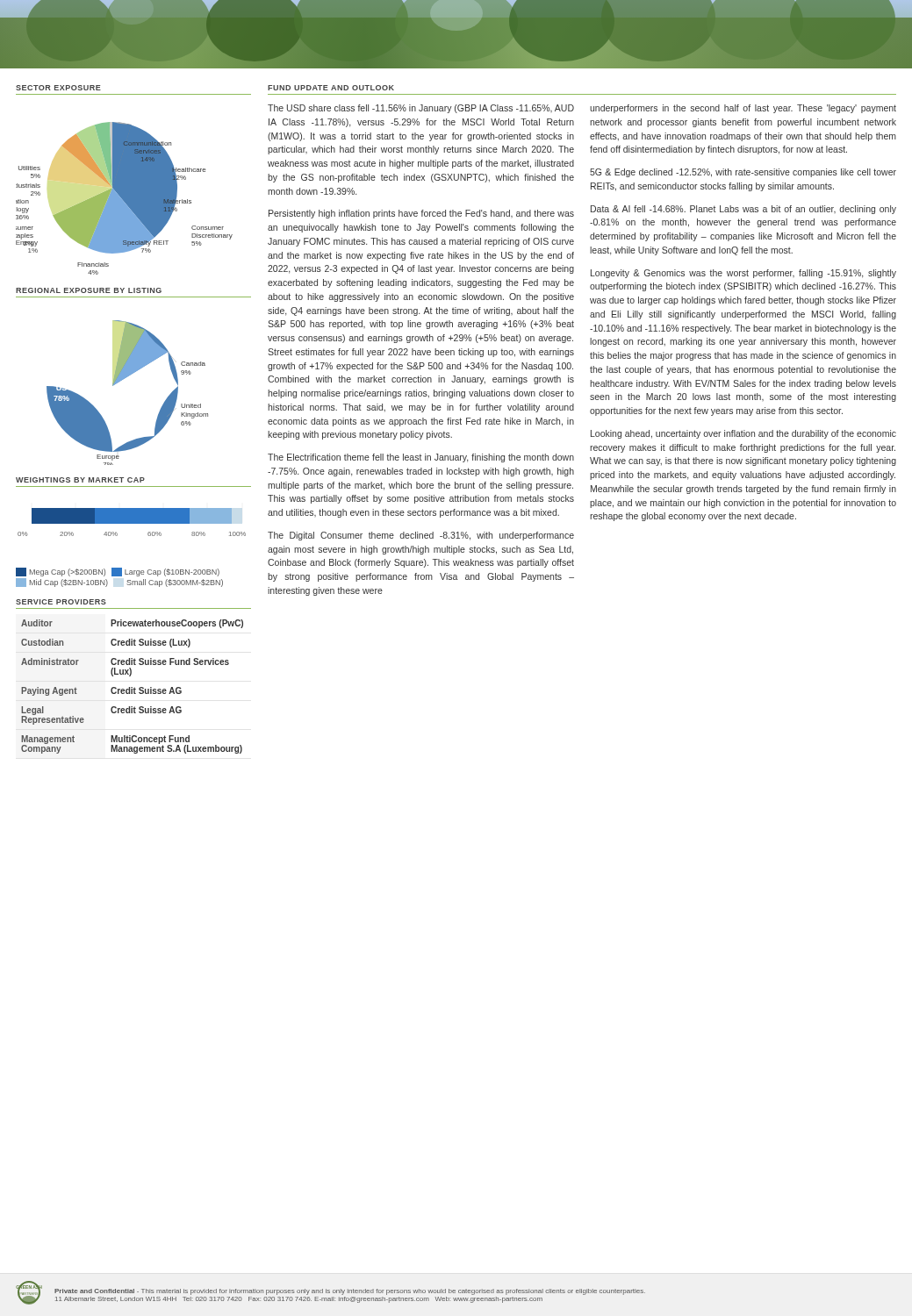This screenshot has height=1316, width=912.
Task: Select the bar chart
Action: pyautogui.click(x=133, y=540)
